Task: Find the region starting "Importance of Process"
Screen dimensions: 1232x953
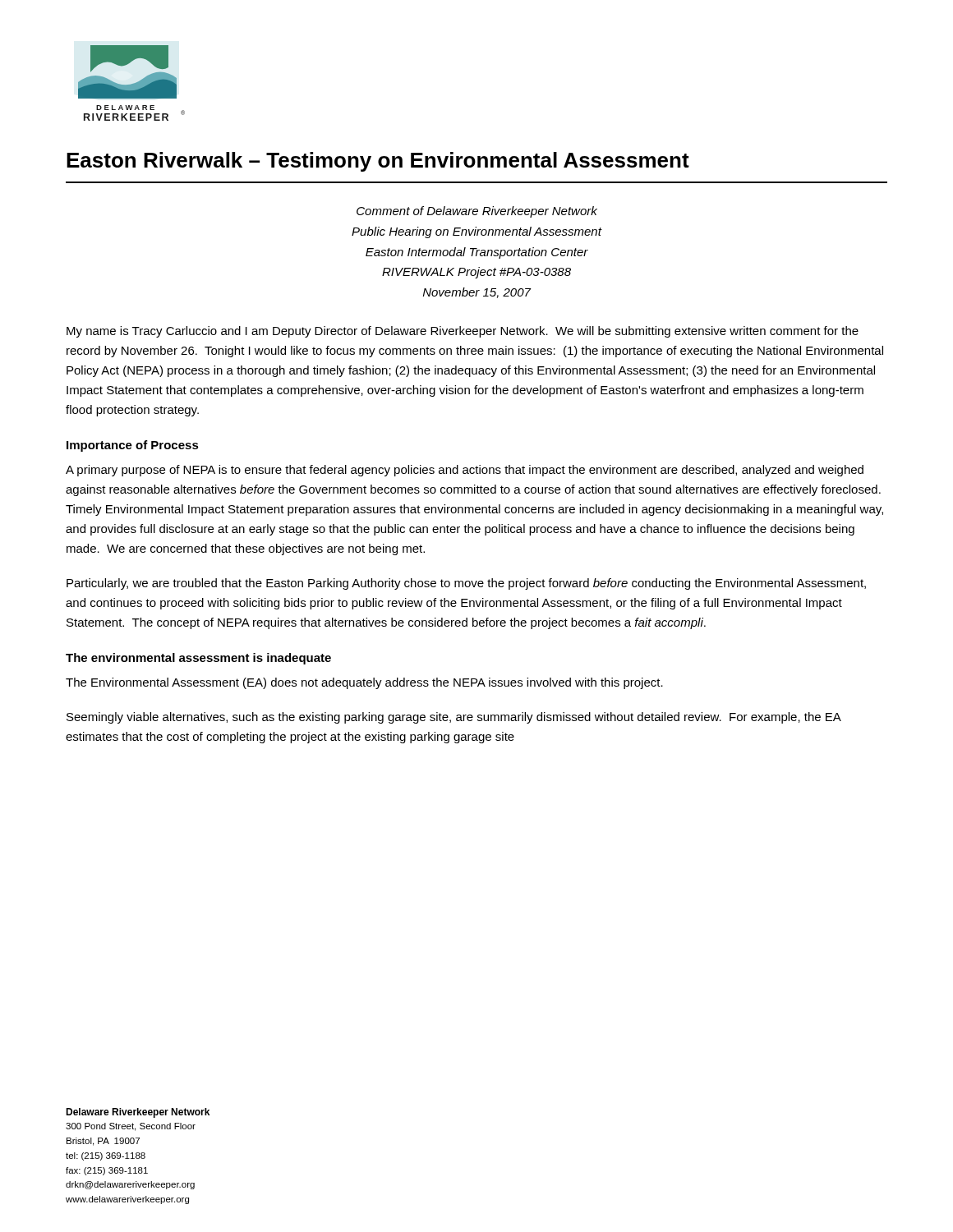Action: [132, 445]
